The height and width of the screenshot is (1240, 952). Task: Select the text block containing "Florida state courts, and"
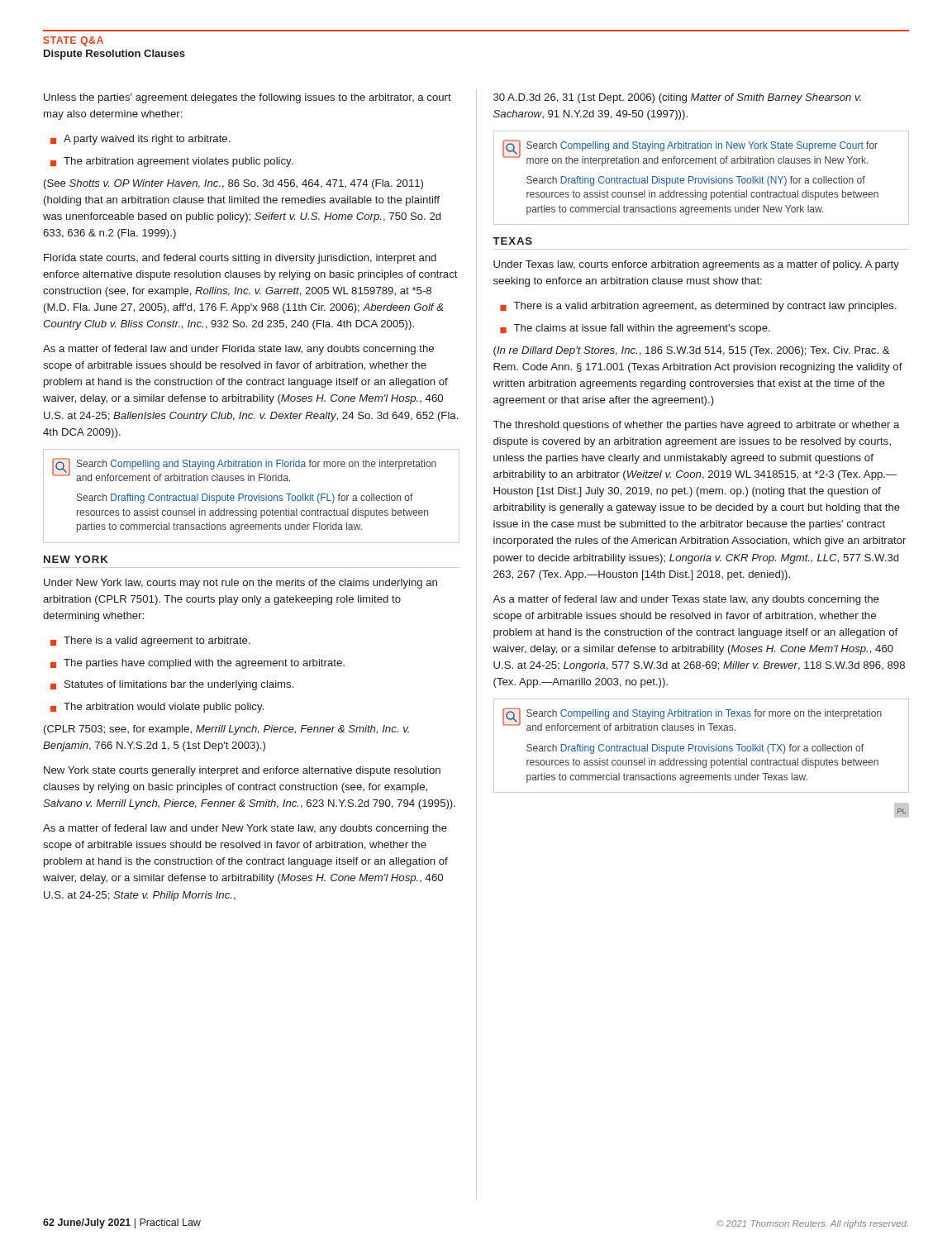[250, 291]
